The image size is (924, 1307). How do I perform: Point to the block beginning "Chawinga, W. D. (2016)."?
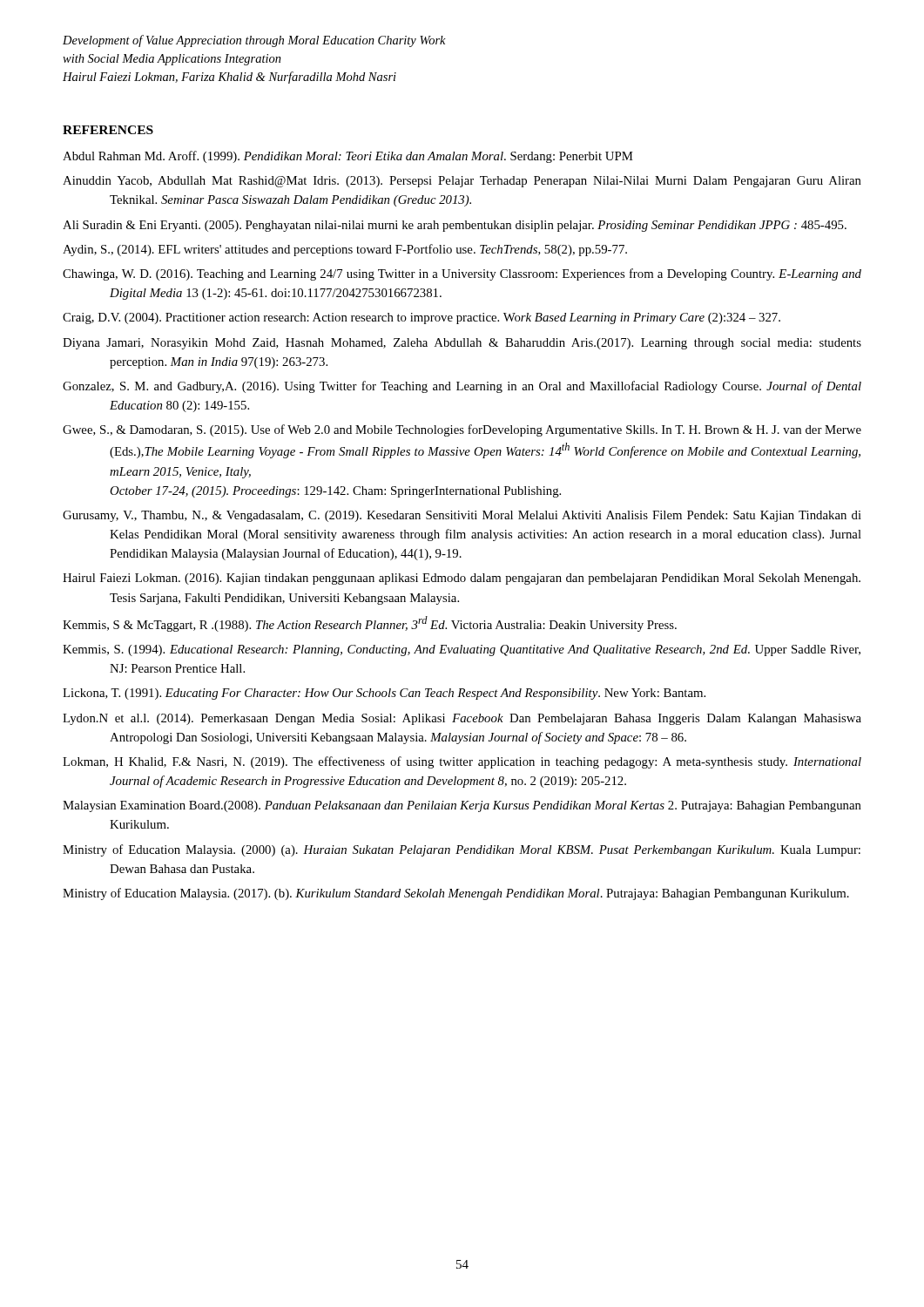tap(462, 283)
